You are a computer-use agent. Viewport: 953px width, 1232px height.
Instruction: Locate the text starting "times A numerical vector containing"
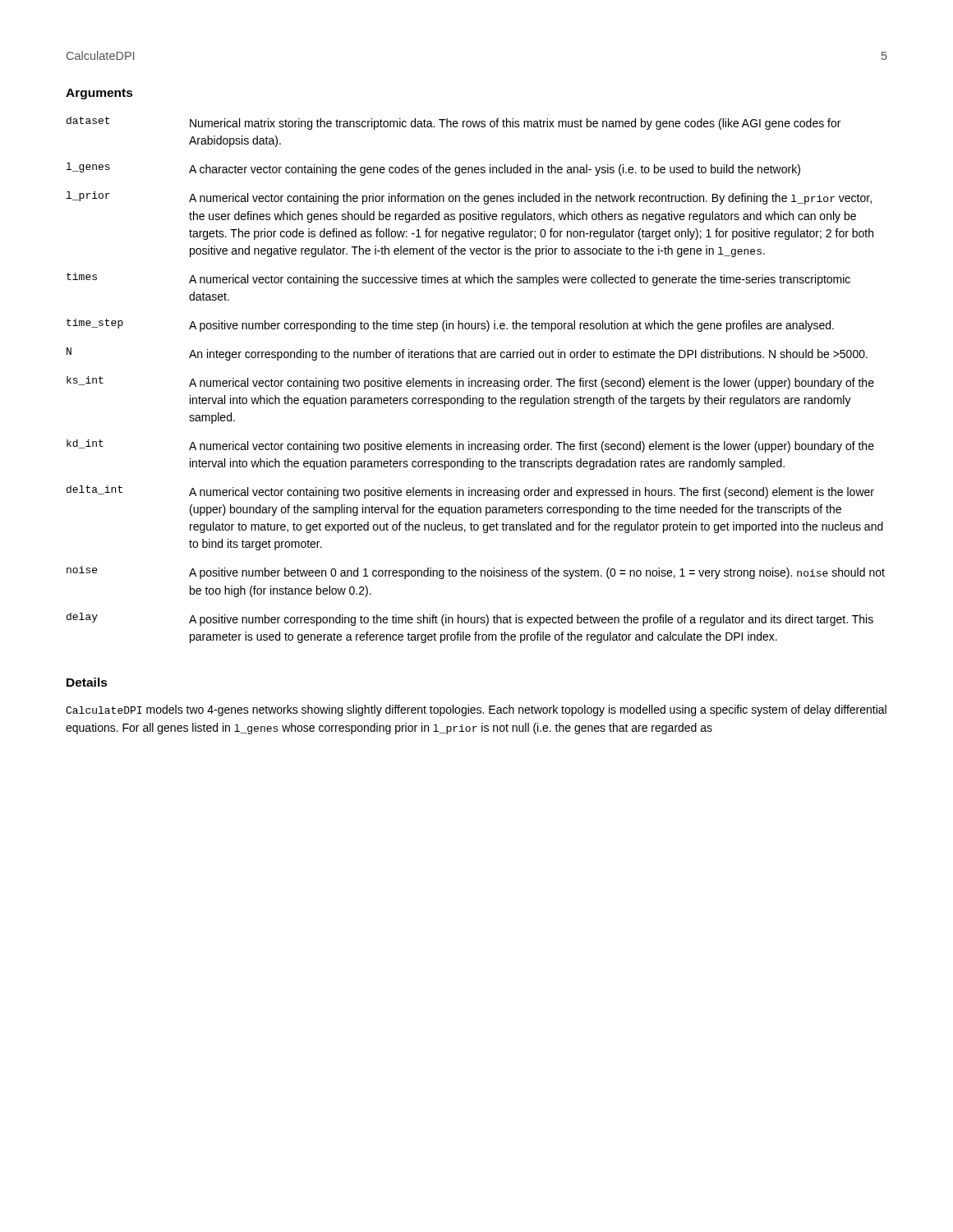[476, 291]
